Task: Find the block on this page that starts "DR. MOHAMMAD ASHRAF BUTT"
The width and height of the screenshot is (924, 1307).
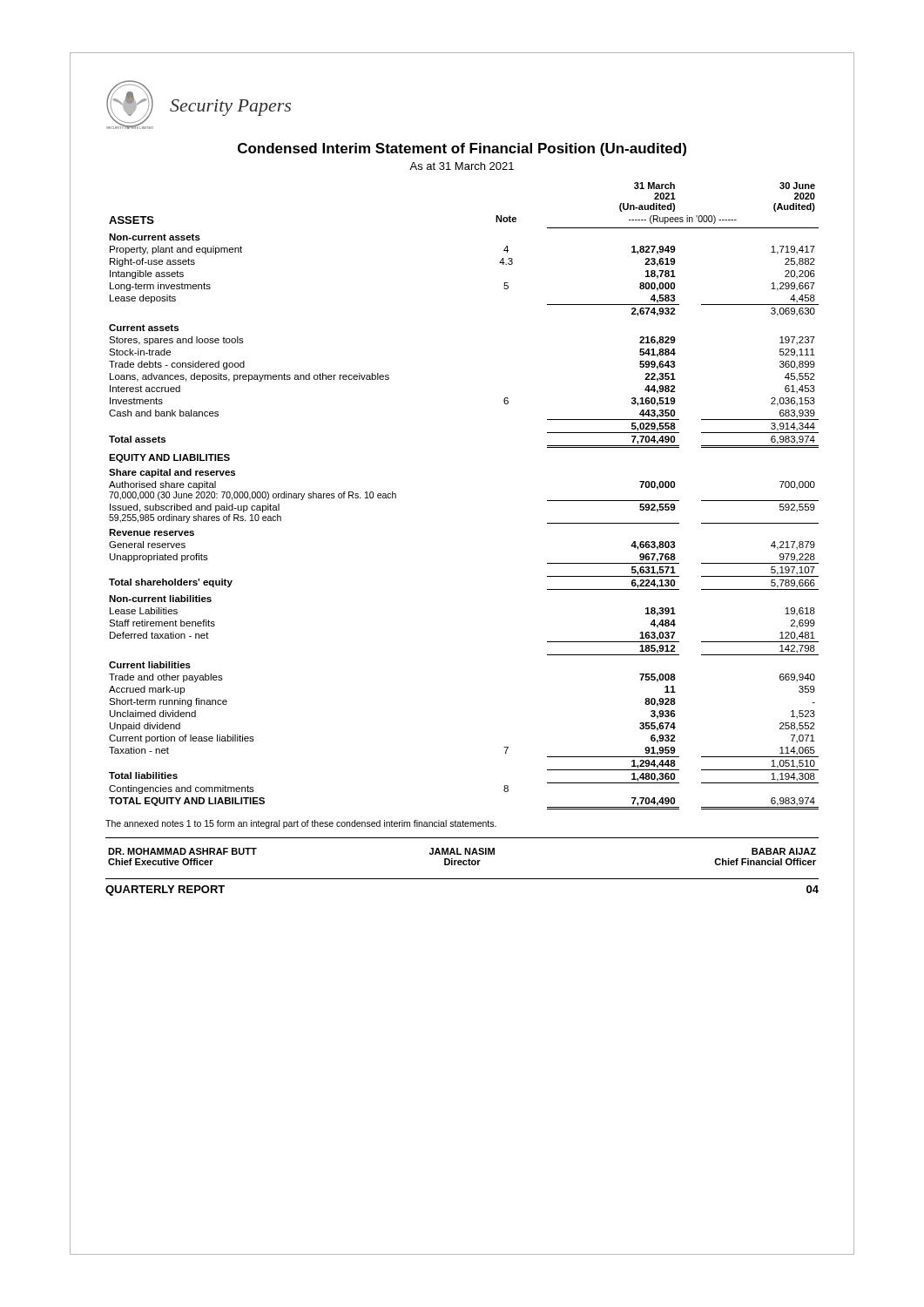Action: pos(462,856)
